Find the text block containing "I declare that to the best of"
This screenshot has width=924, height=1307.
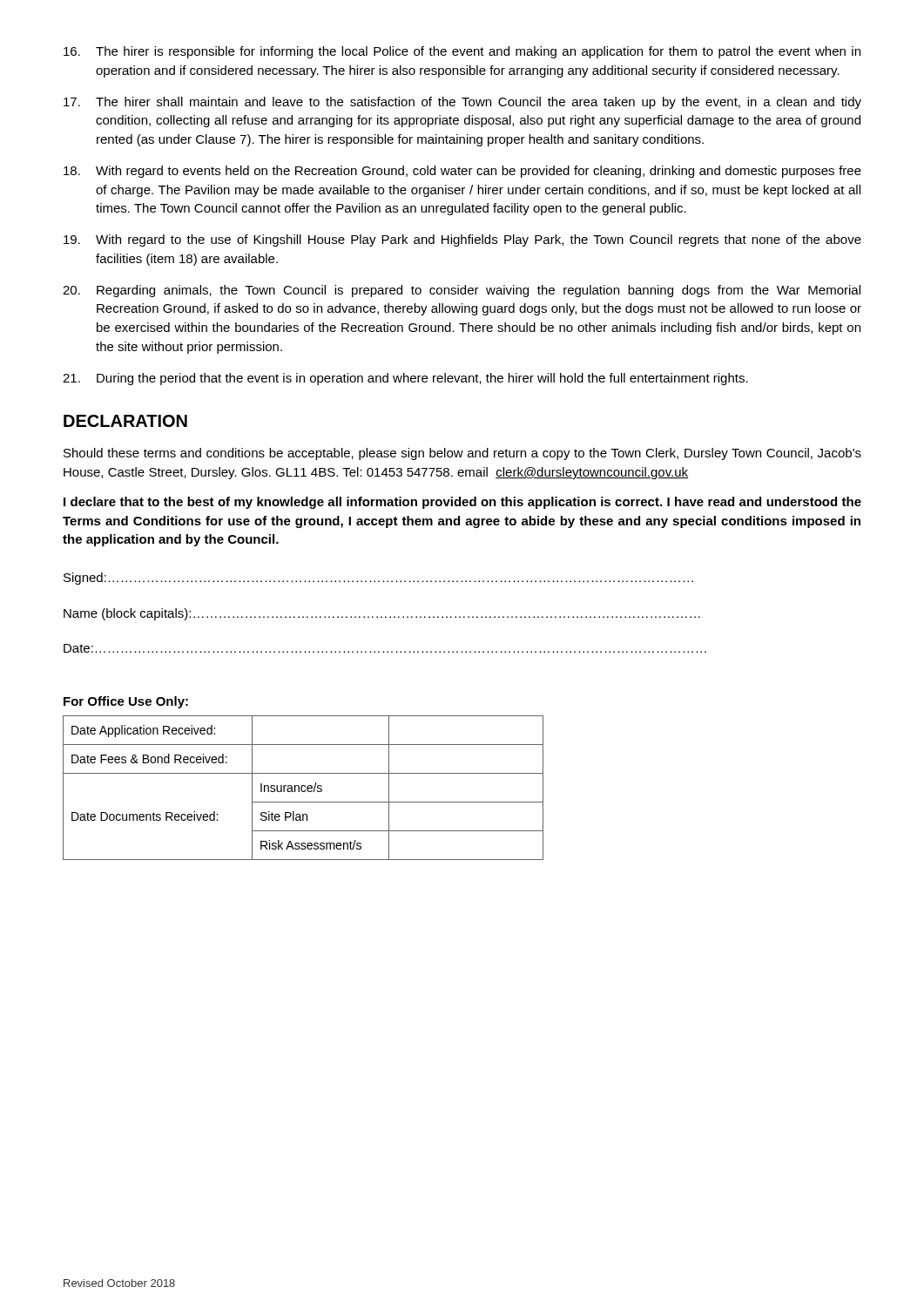[x=462, y=520]
